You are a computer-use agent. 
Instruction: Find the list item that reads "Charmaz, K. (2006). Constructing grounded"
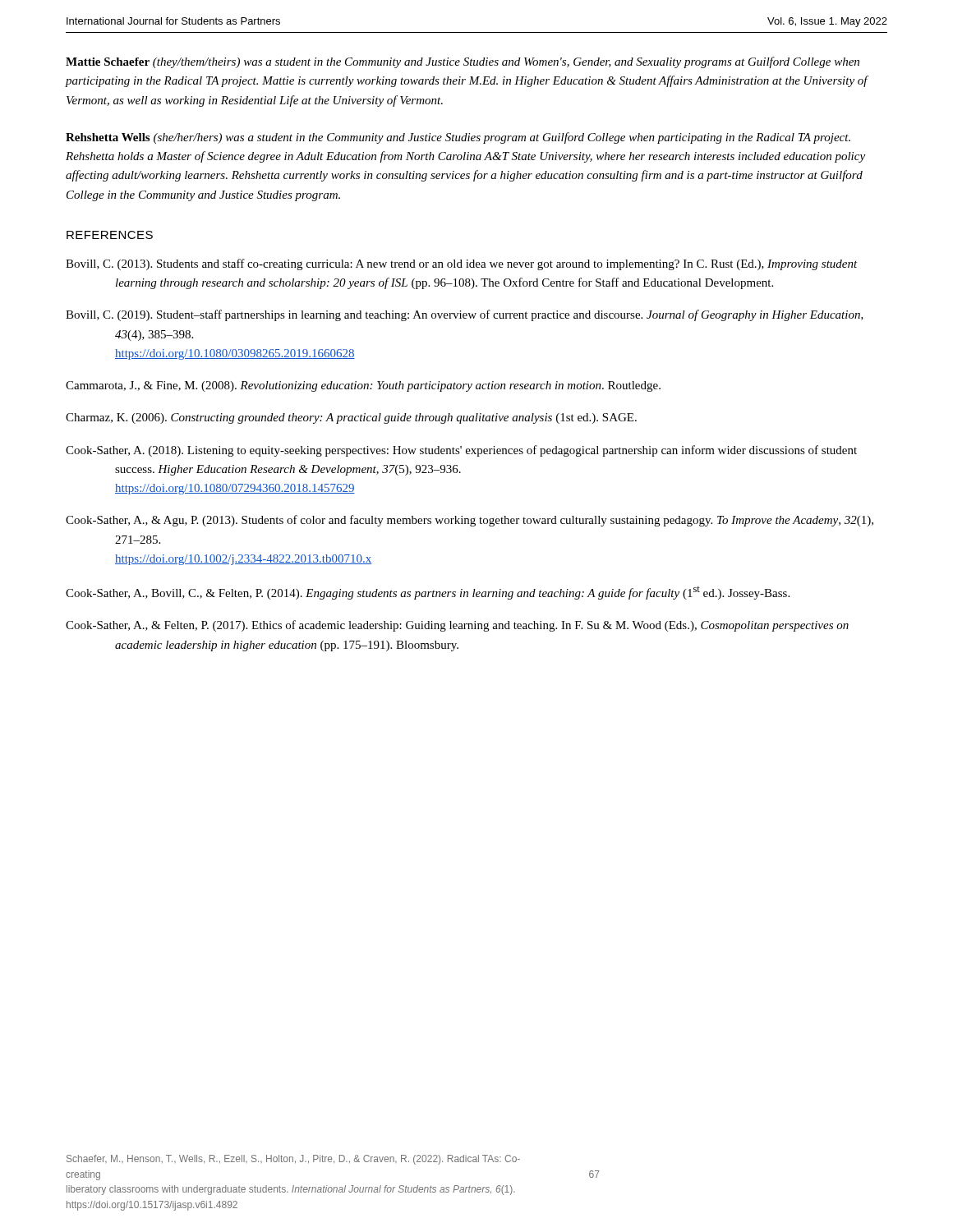click(352, 417)
